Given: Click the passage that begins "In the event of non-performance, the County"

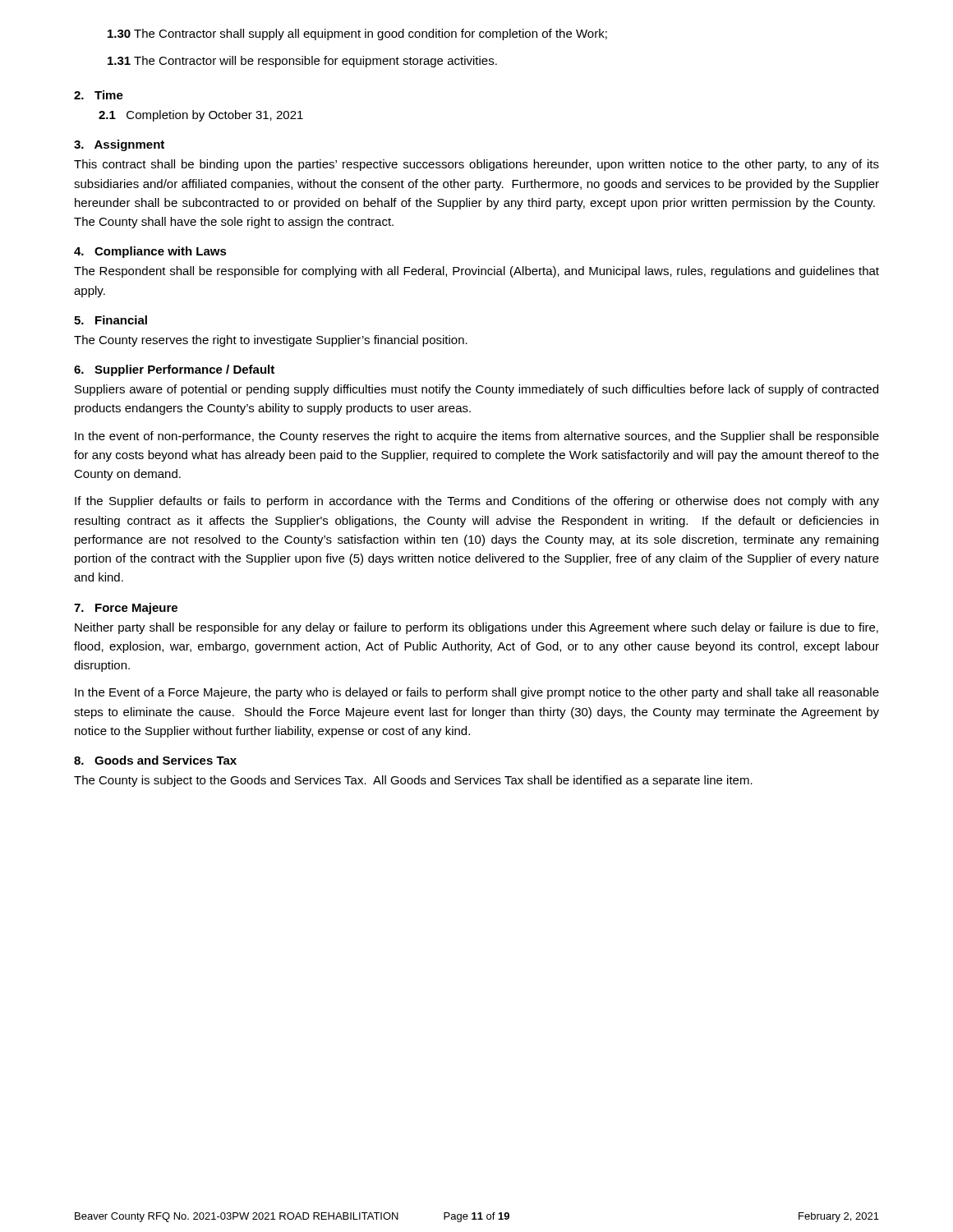Looking at the screenshot, I should click(476, 454).
